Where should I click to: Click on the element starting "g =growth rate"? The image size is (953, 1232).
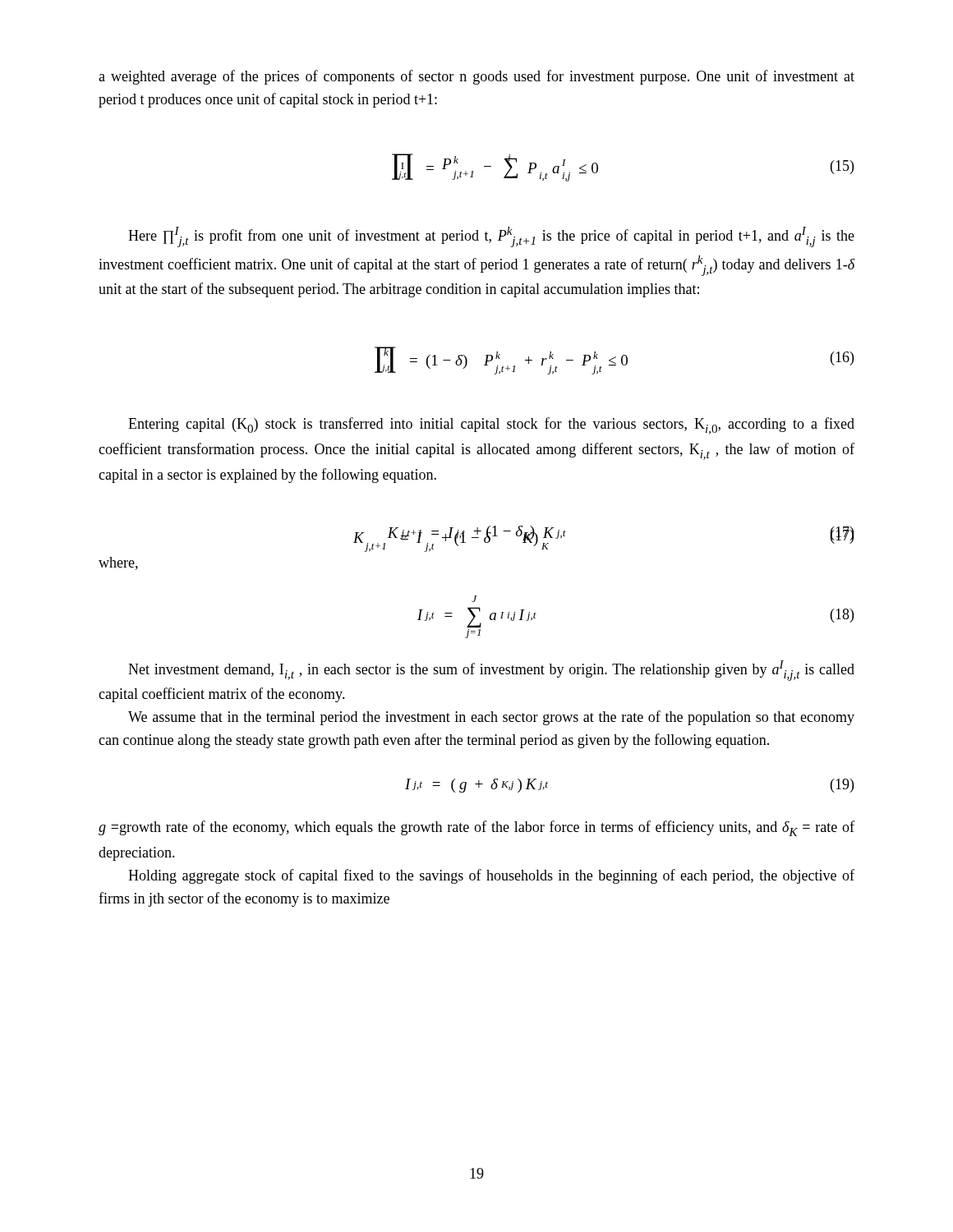(x=476, y=840)
